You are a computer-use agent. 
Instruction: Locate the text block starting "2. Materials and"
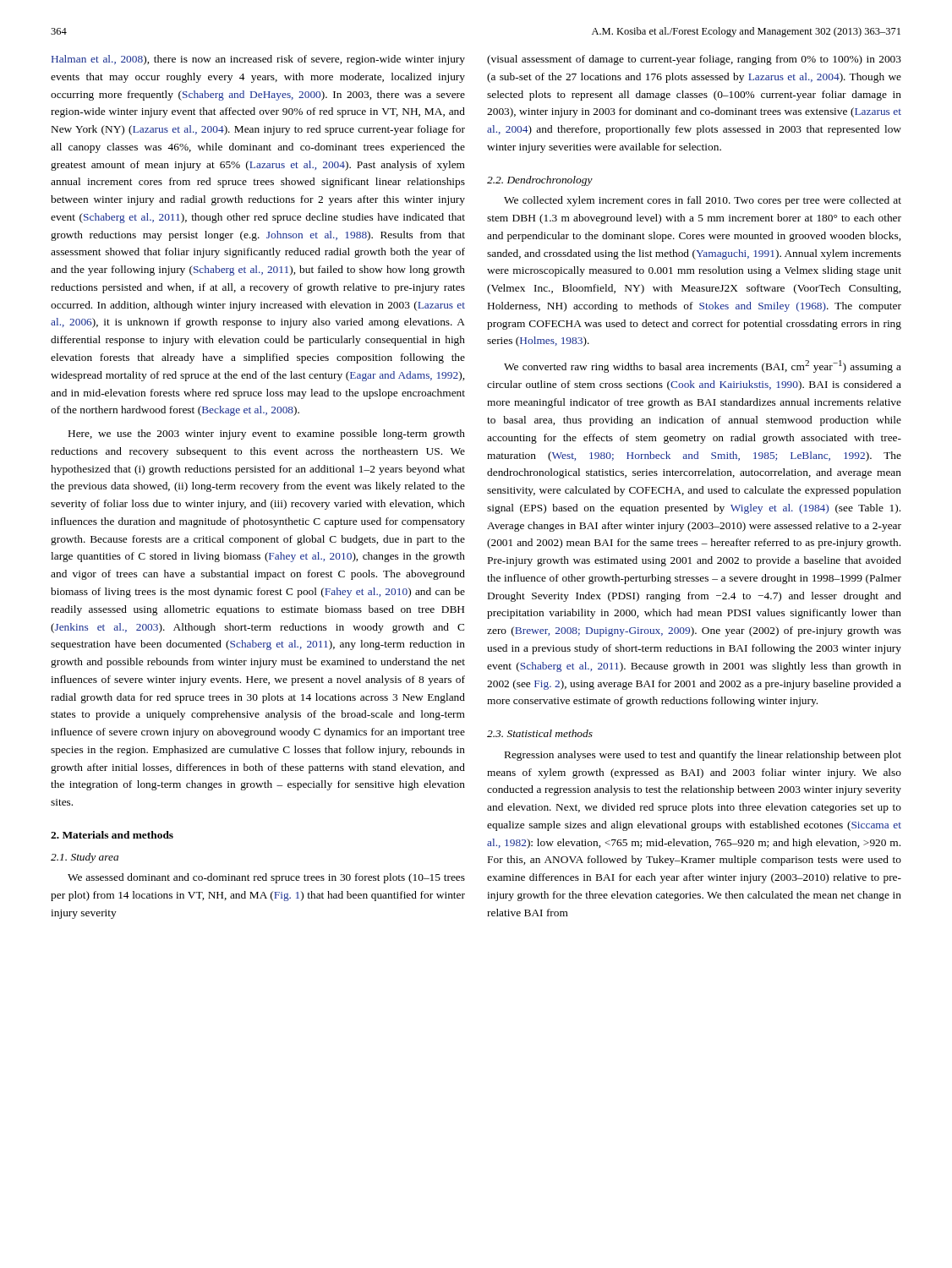click(x=112, y=835)
